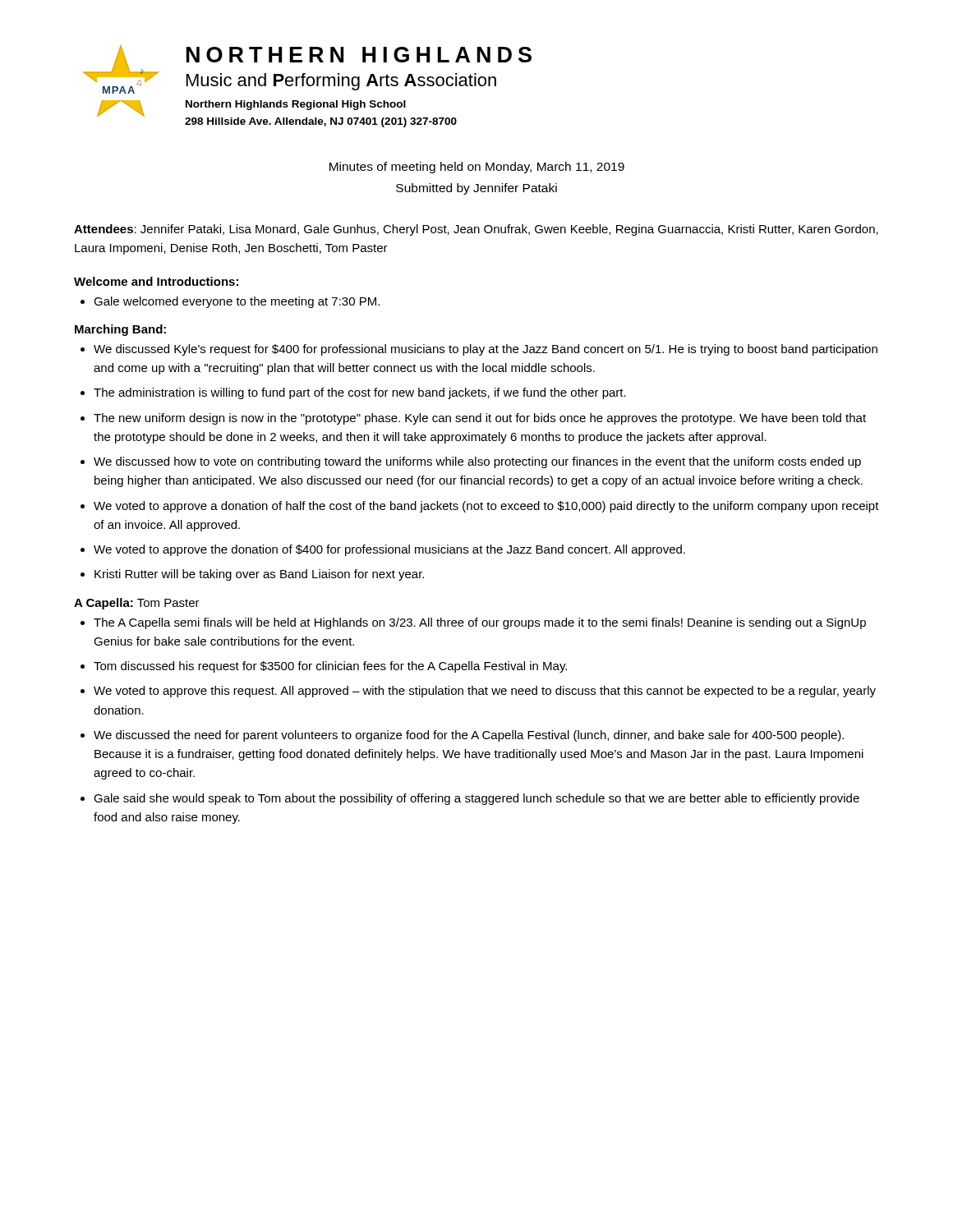953x1232 pixels.
Task: Find the block starting "Welcome and Introductions:"
Action: (157, 281)
